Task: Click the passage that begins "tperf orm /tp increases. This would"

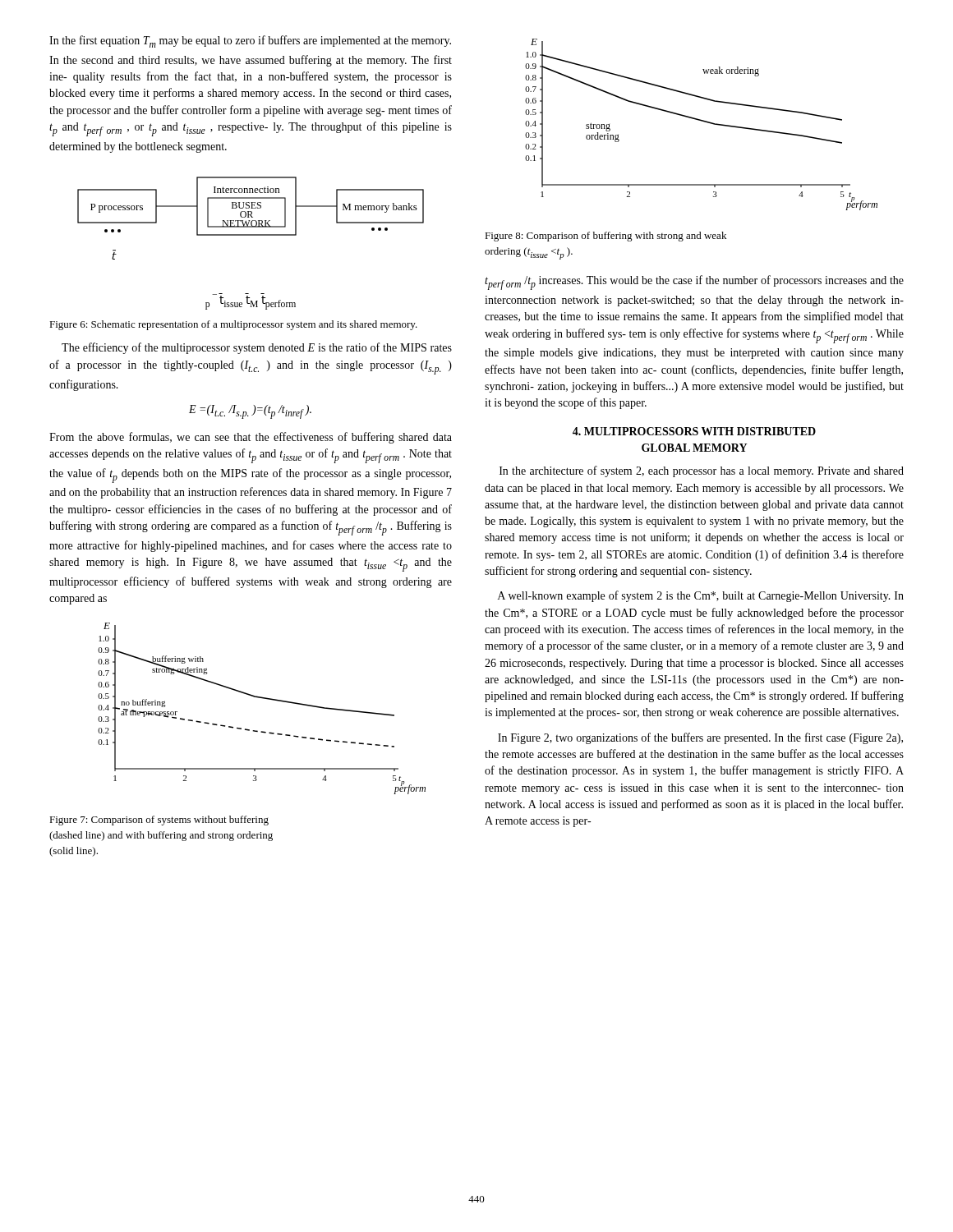Action: point(694,342)
